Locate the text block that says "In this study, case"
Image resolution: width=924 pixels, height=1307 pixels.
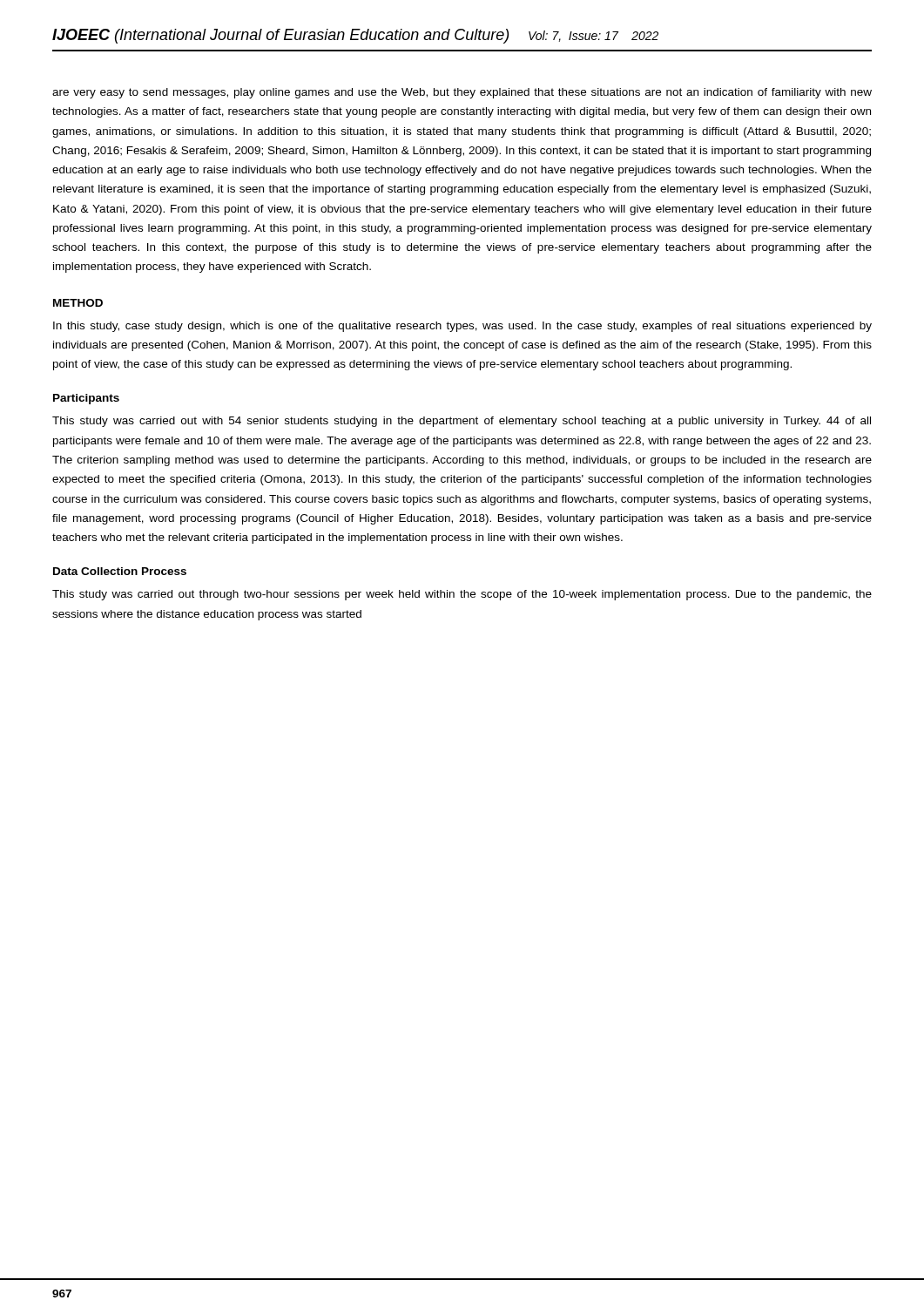462,345
